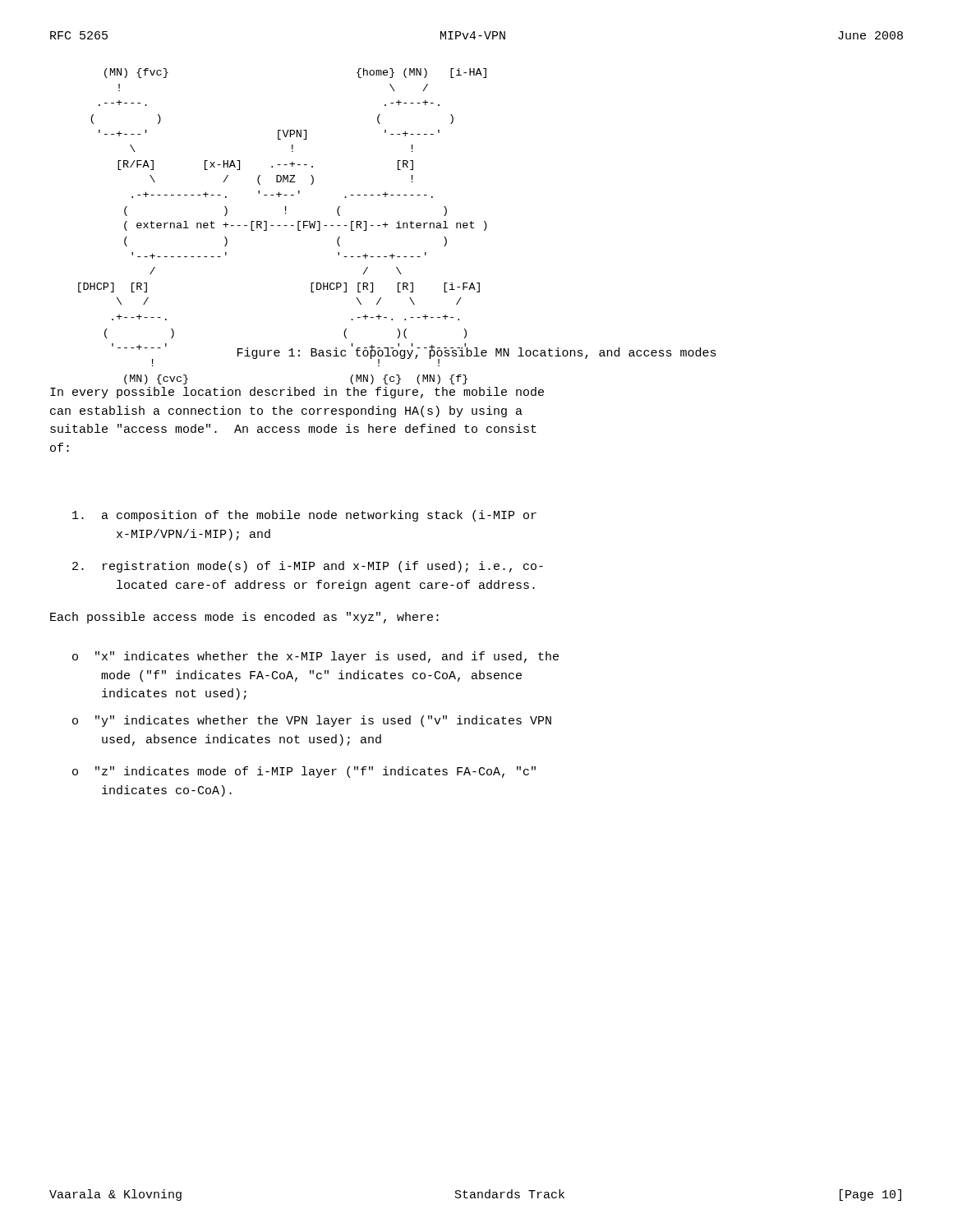953x1232 pixels.
Task: Select the list item containing "a composition of the"
Action: coord(293,525)
